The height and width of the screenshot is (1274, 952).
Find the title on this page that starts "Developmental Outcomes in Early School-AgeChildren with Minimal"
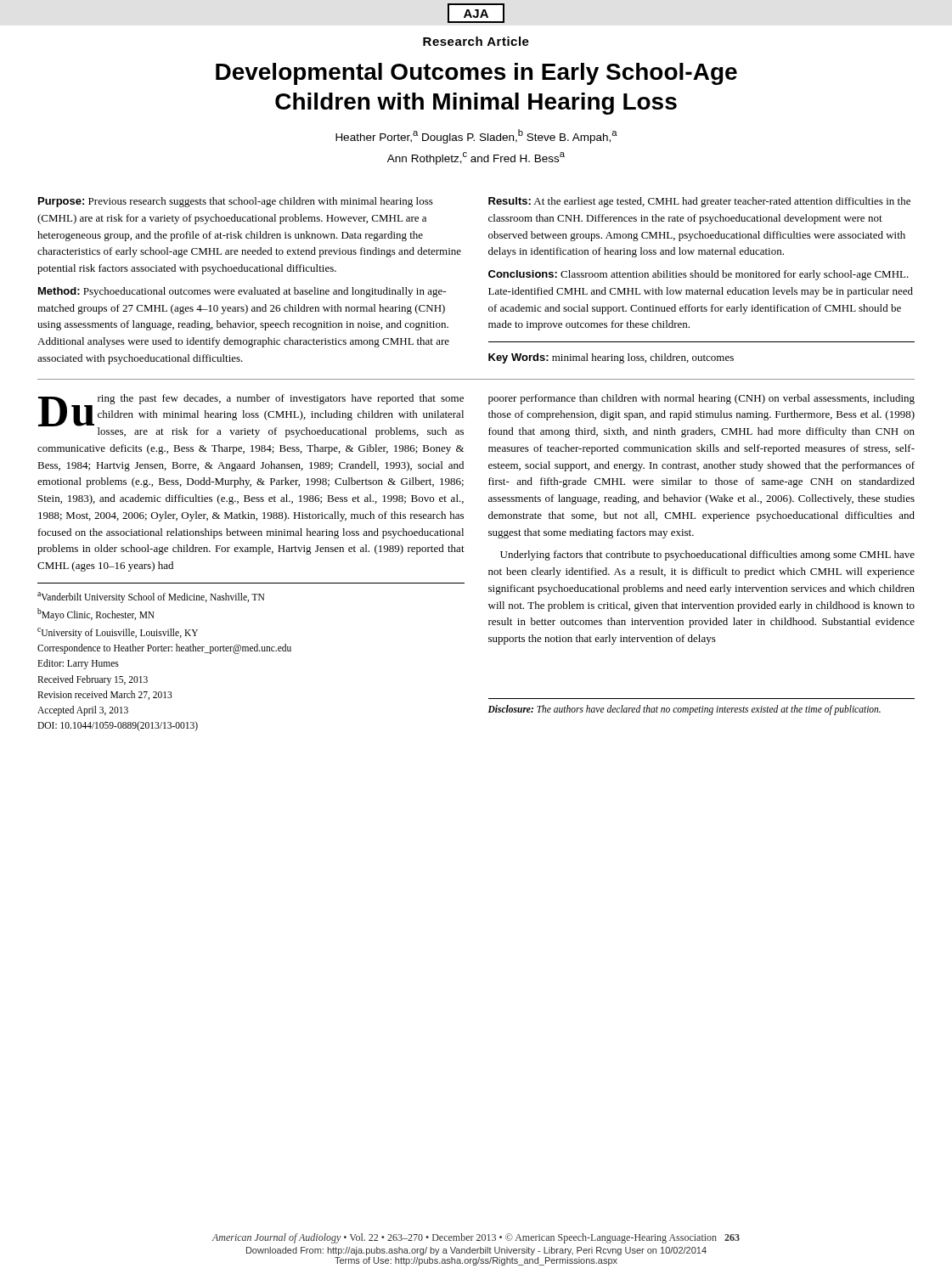point(476,87)
